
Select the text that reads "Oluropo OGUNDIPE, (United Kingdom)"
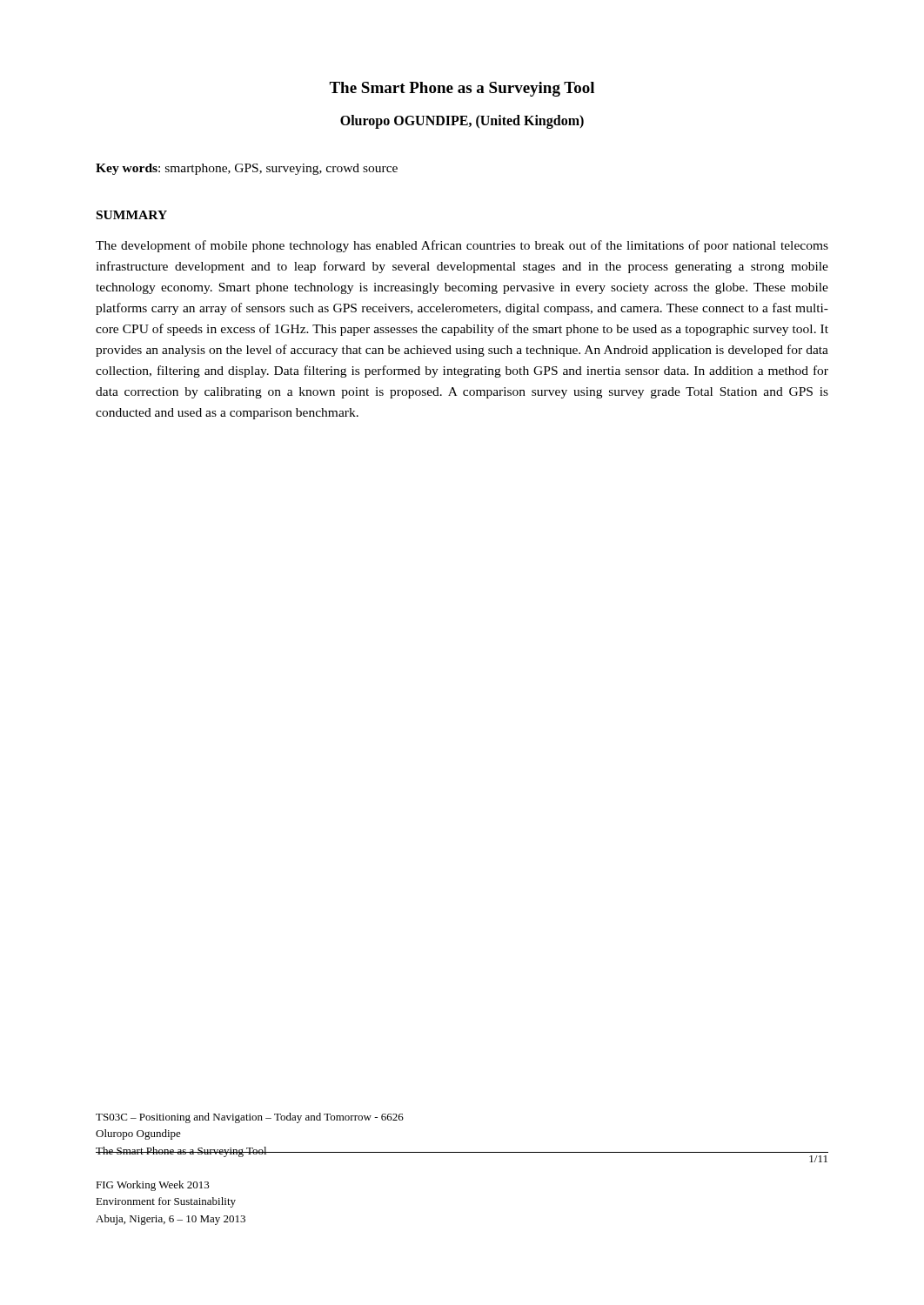point(462,121)
